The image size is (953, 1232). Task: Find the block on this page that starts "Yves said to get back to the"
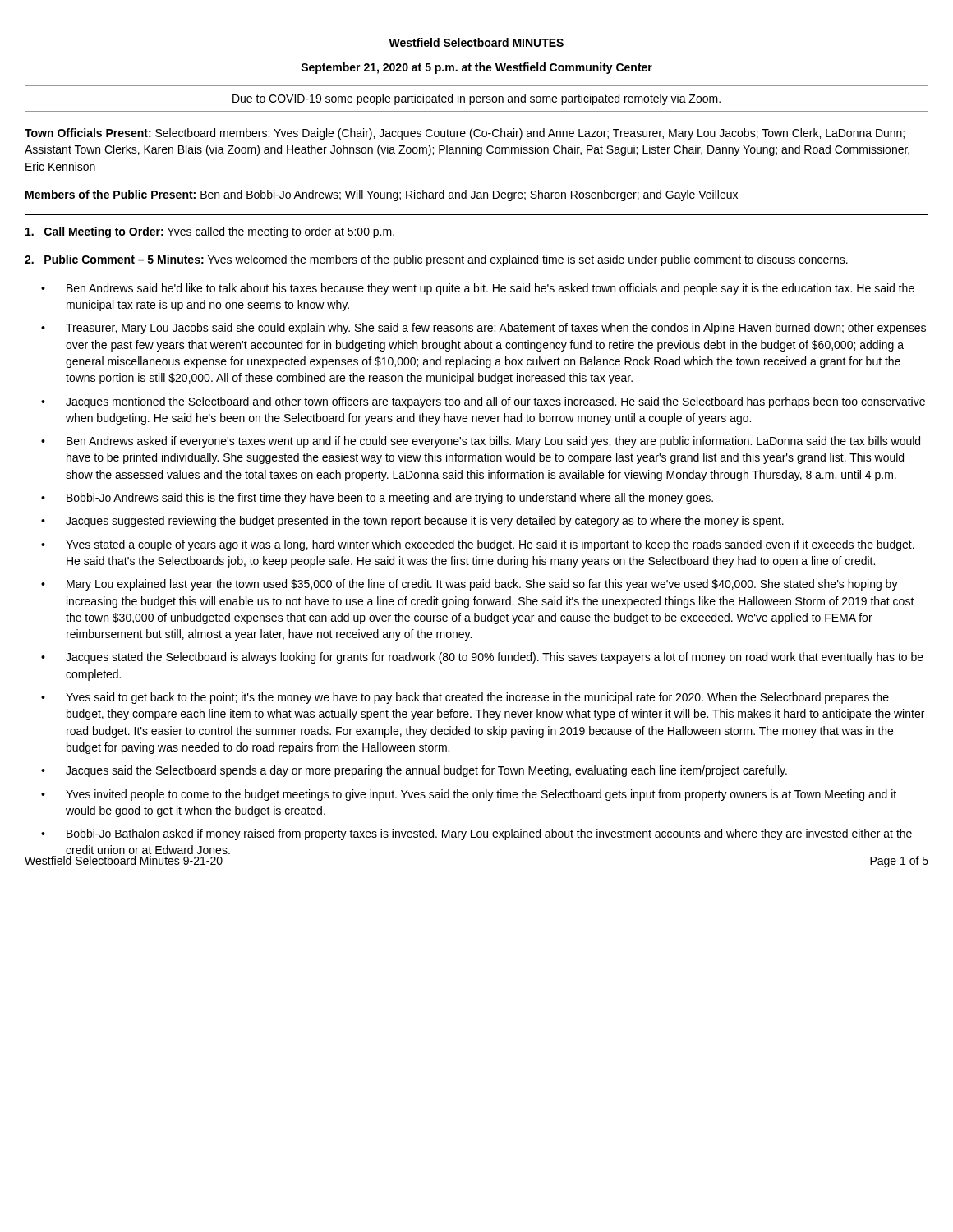[x=497, y=722]
